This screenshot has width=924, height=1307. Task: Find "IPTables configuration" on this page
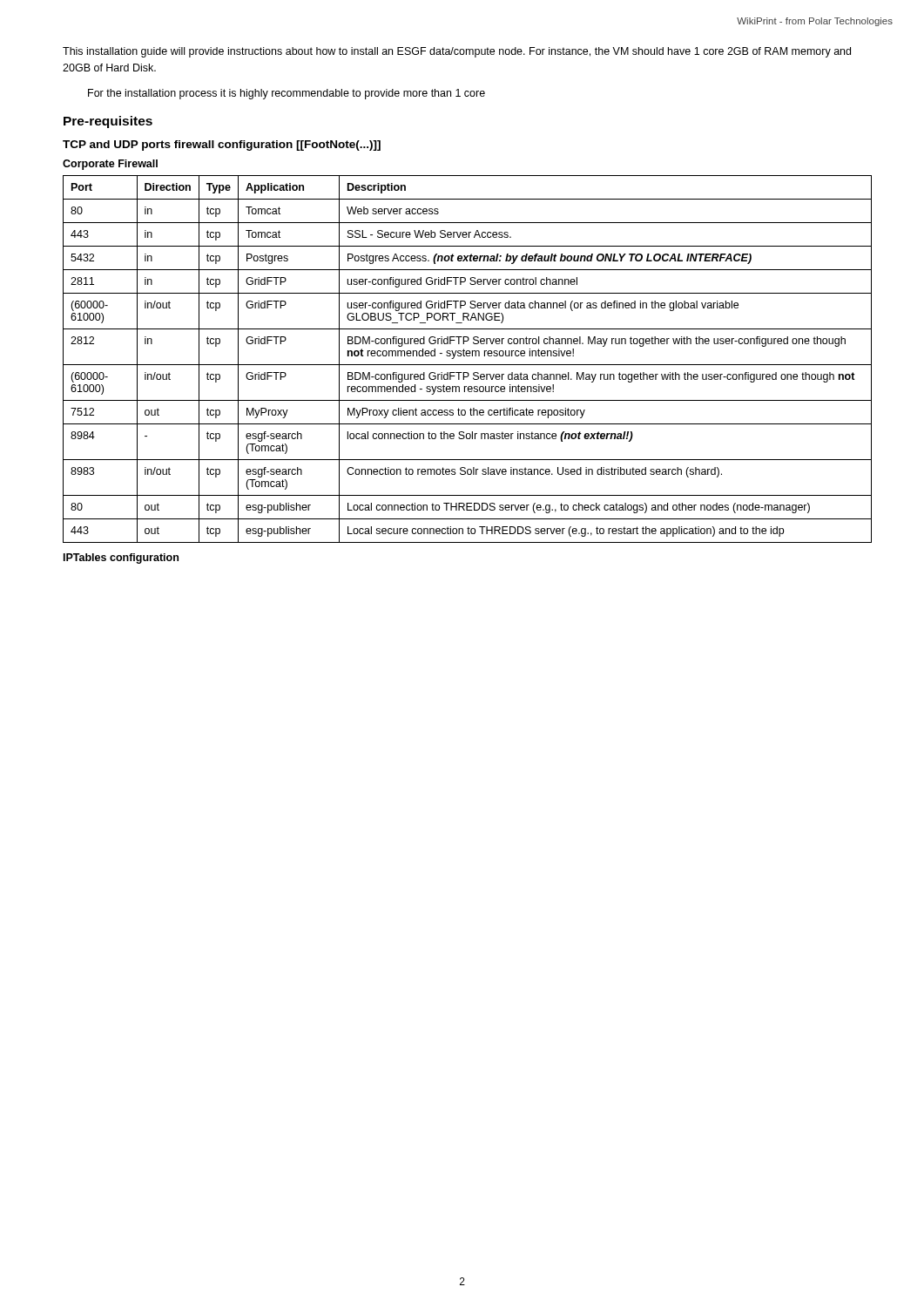point(121,558)
